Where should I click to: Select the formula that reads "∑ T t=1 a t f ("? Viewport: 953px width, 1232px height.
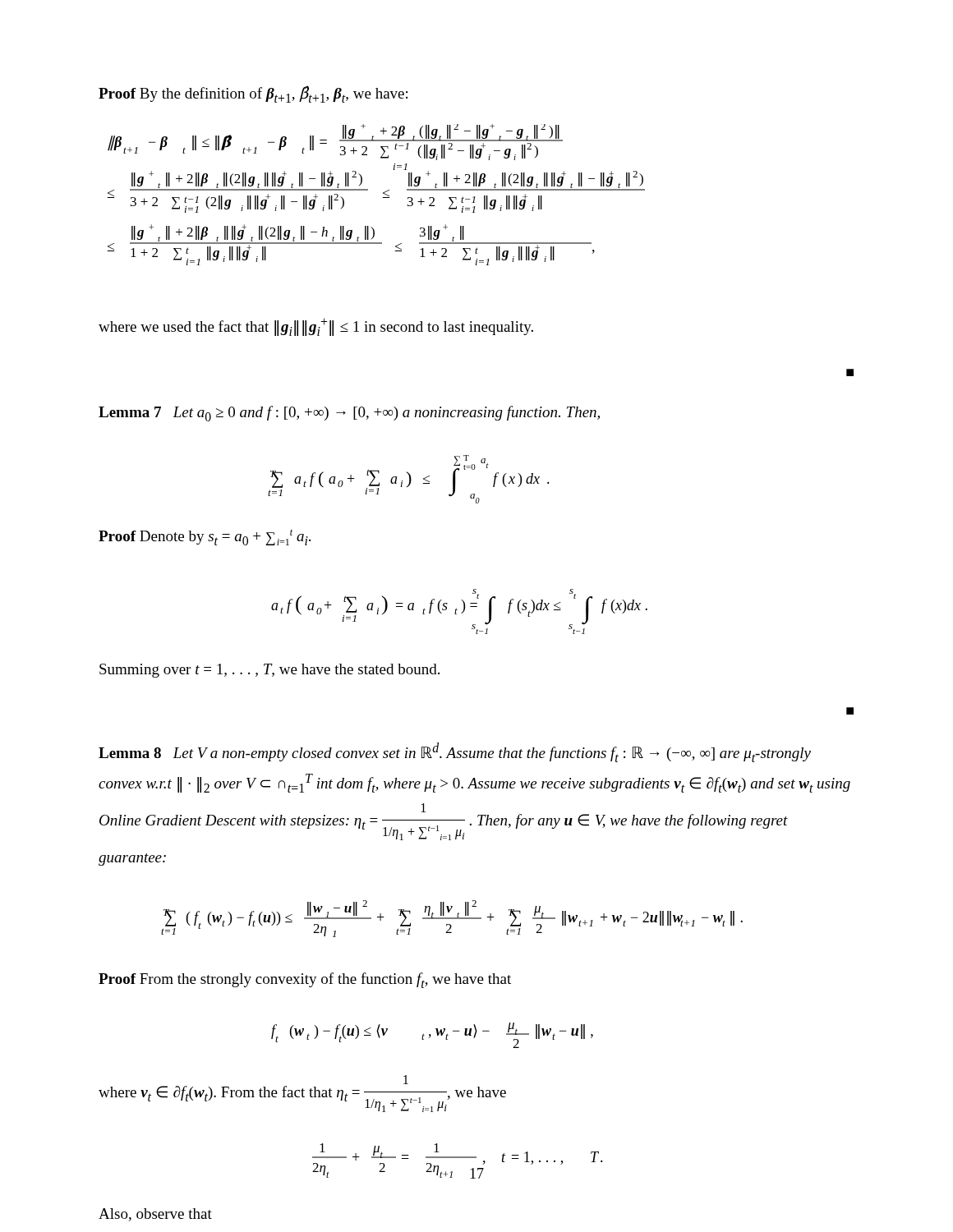click(476, 476)
